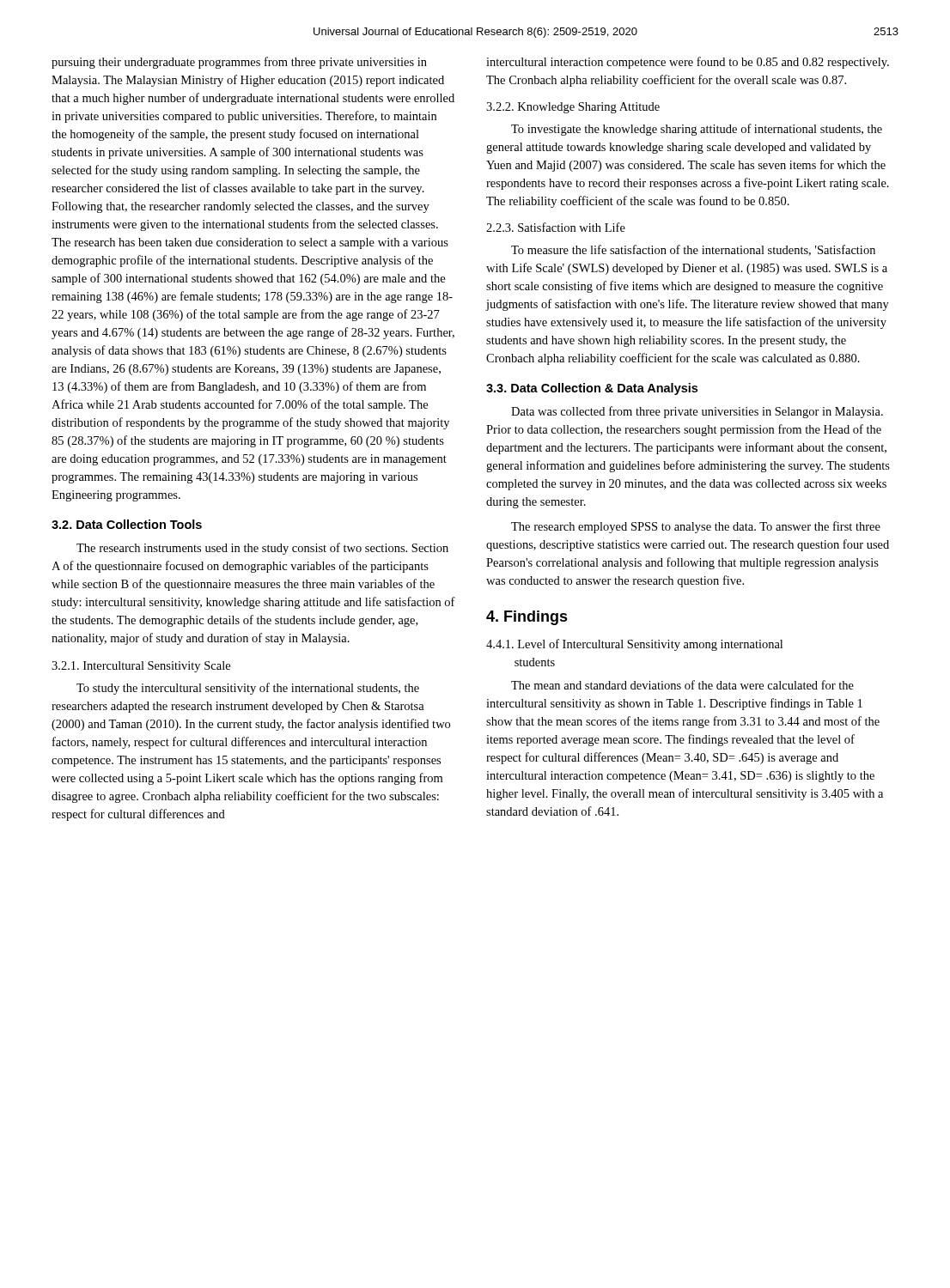950x1288 pixels.
Task: Locate the section header that reads "3.2. Data Collection Tools"
Action: coord(127,525)
